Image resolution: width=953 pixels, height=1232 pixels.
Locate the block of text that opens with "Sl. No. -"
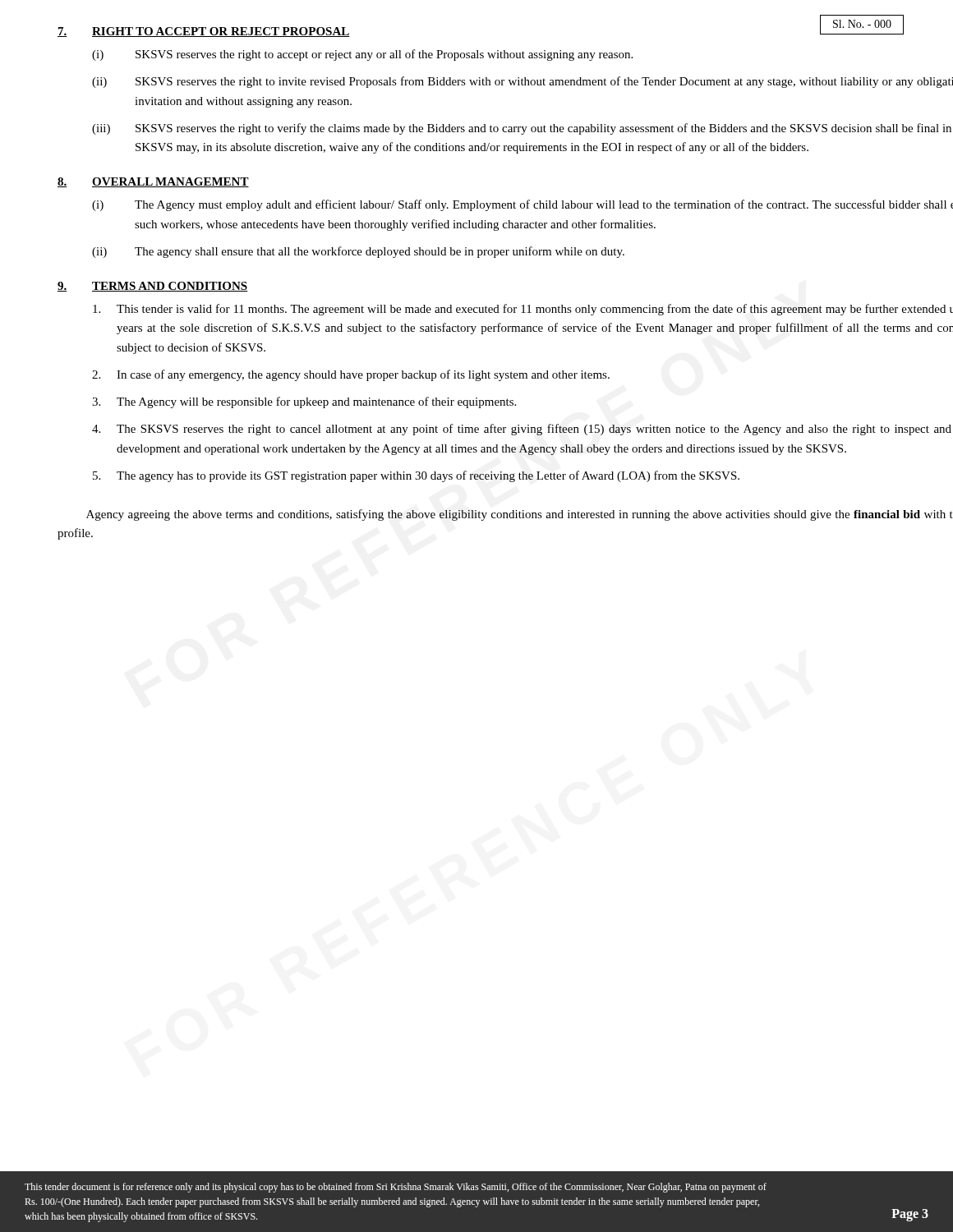(x=862, y=24)
